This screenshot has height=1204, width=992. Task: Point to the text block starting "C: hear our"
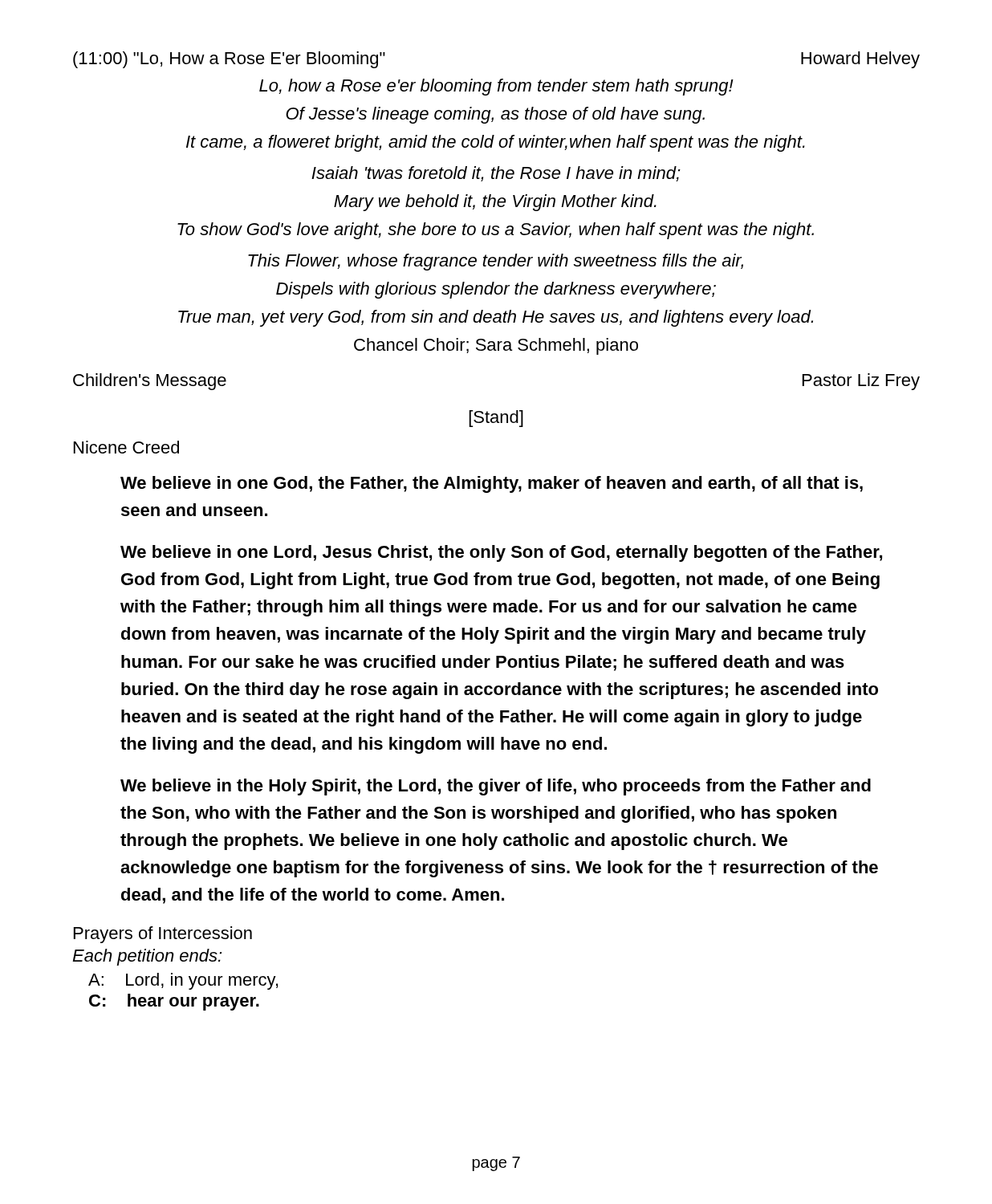(x=174, y=1001)
